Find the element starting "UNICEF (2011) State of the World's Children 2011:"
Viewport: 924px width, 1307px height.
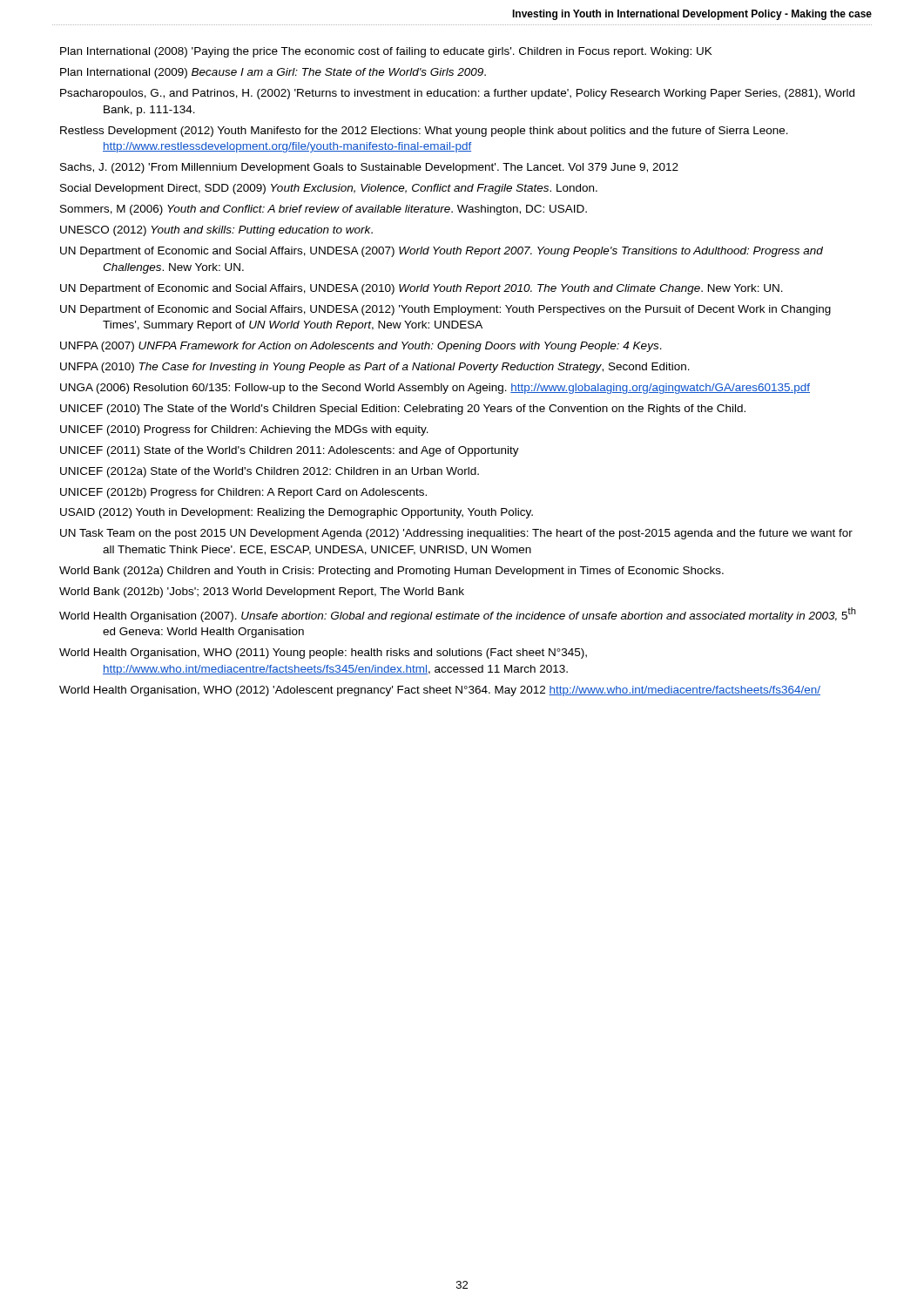289,450
